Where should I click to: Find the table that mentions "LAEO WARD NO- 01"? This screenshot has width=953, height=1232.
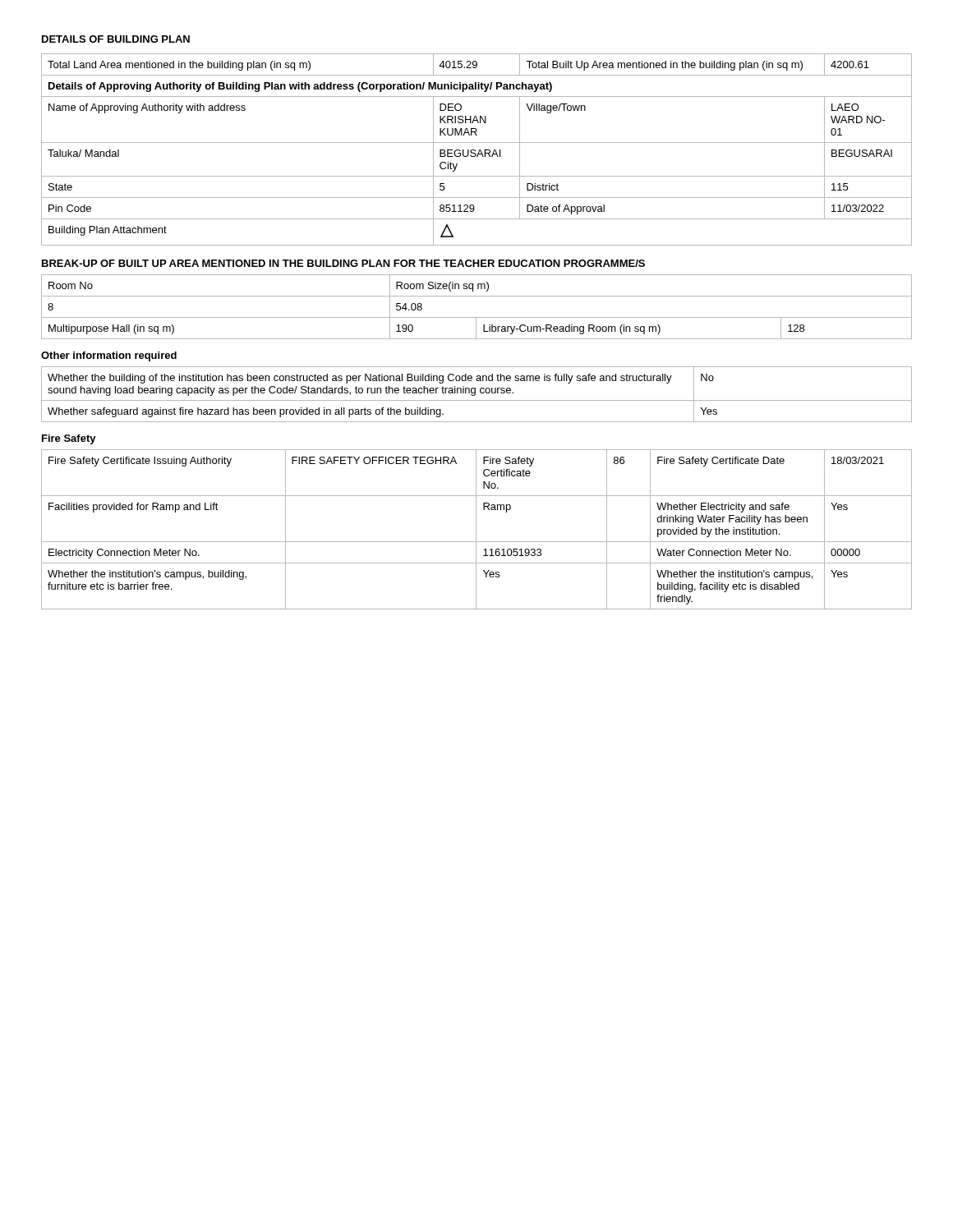coord(476,149)
